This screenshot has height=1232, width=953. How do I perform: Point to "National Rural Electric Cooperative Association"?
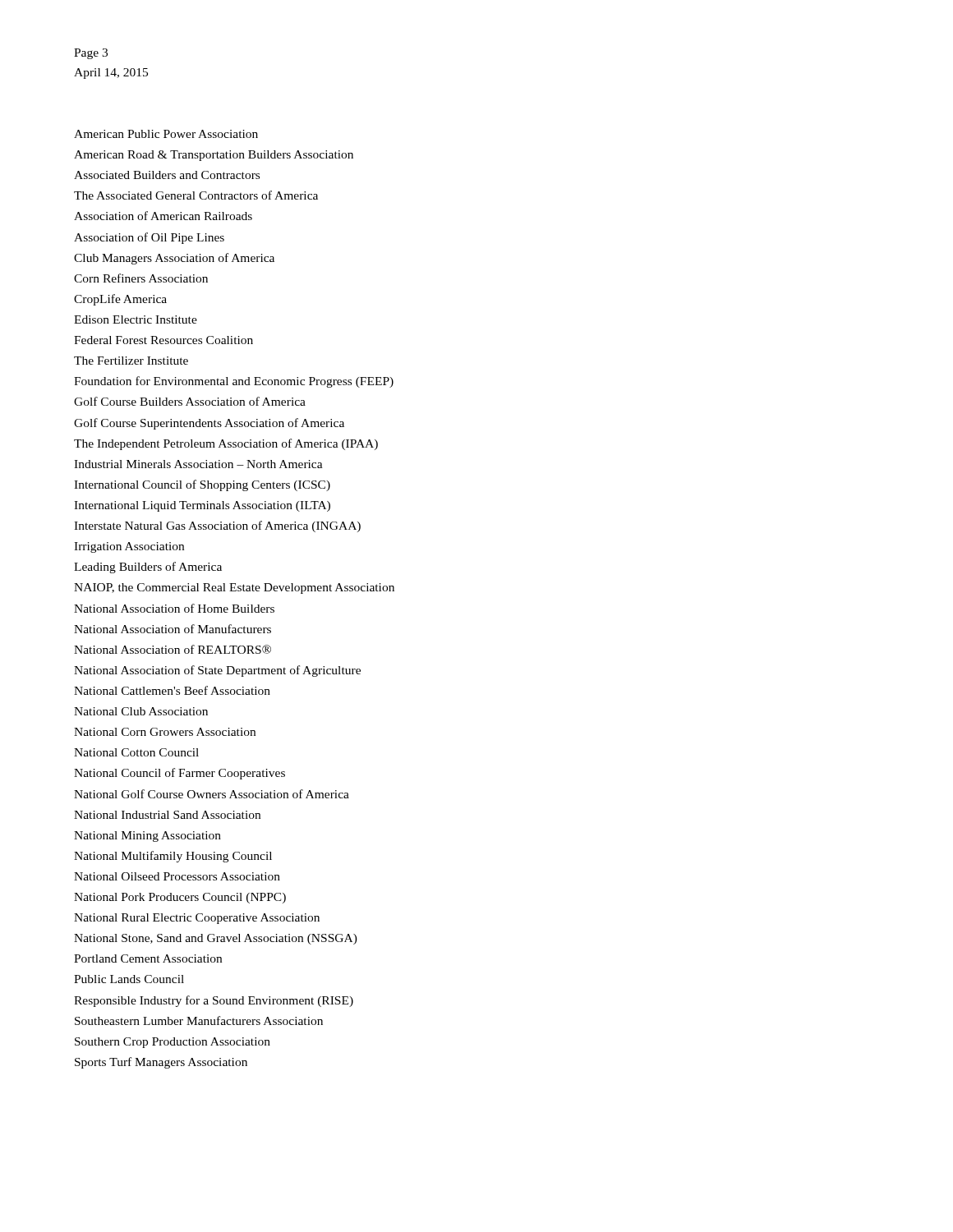tap(197, 917)
